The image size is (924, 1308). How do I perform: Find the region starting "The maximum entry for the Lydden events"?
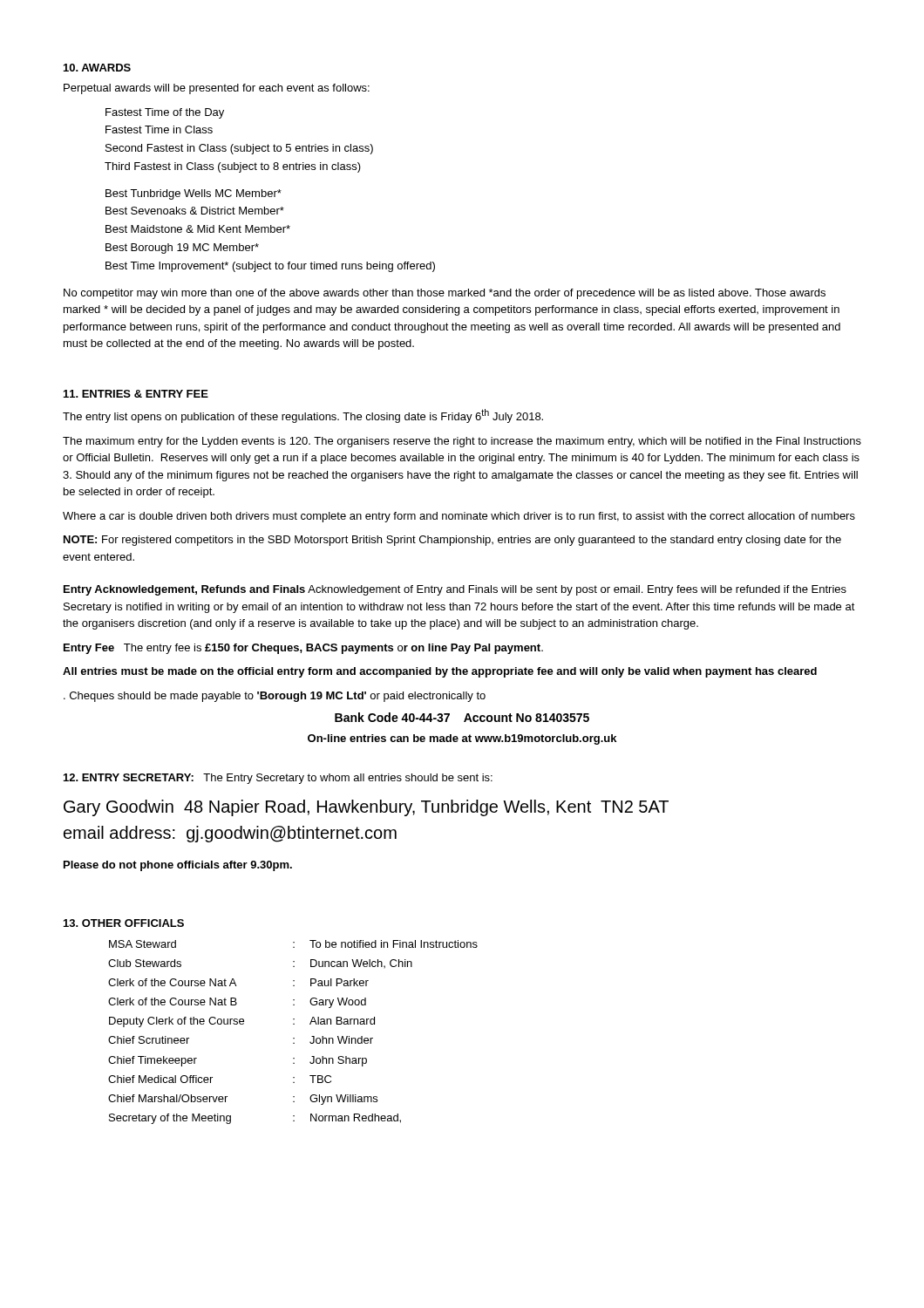pos(462,466)
